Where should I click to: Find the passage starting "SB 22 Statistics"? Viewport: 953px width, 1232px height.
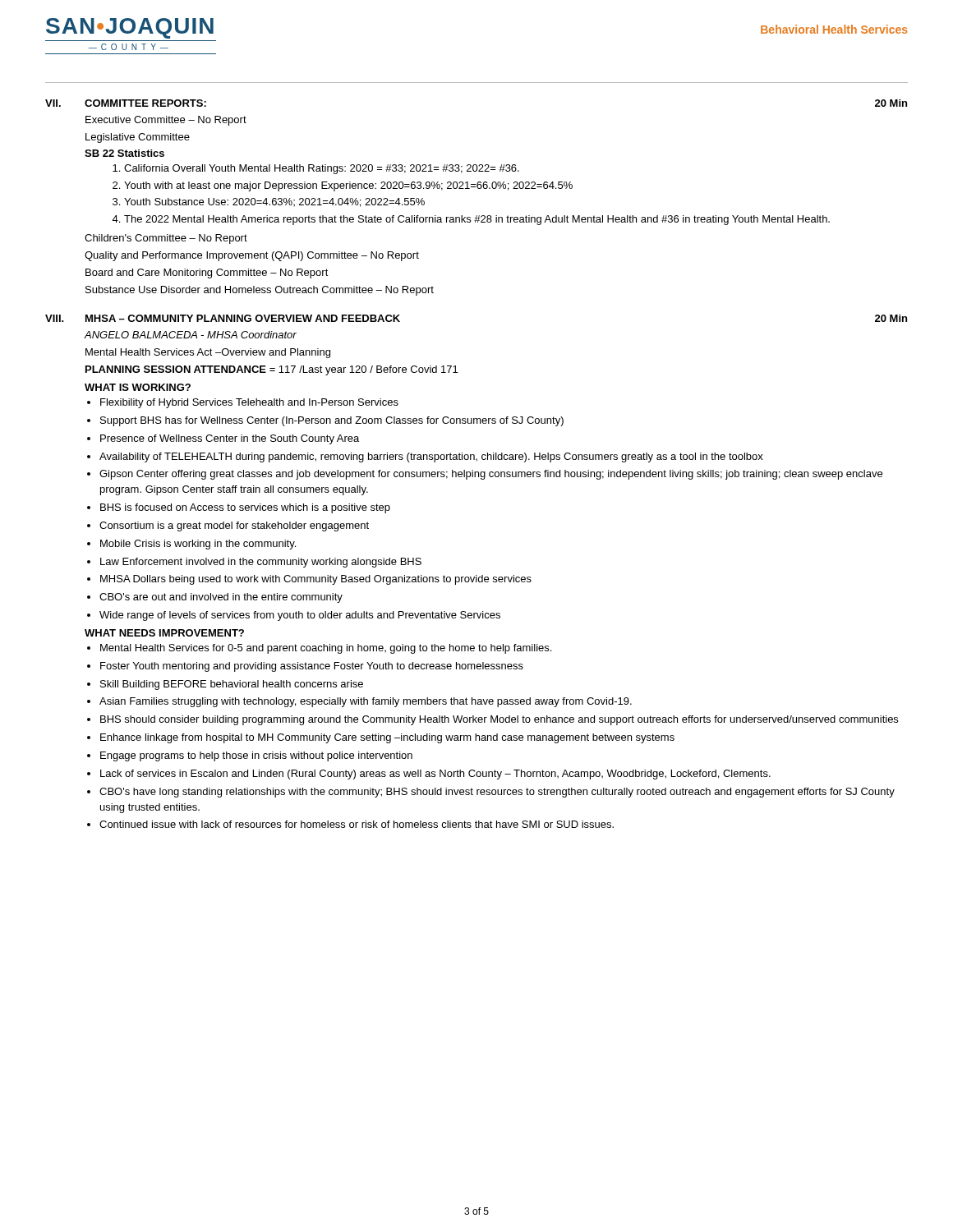125,153
